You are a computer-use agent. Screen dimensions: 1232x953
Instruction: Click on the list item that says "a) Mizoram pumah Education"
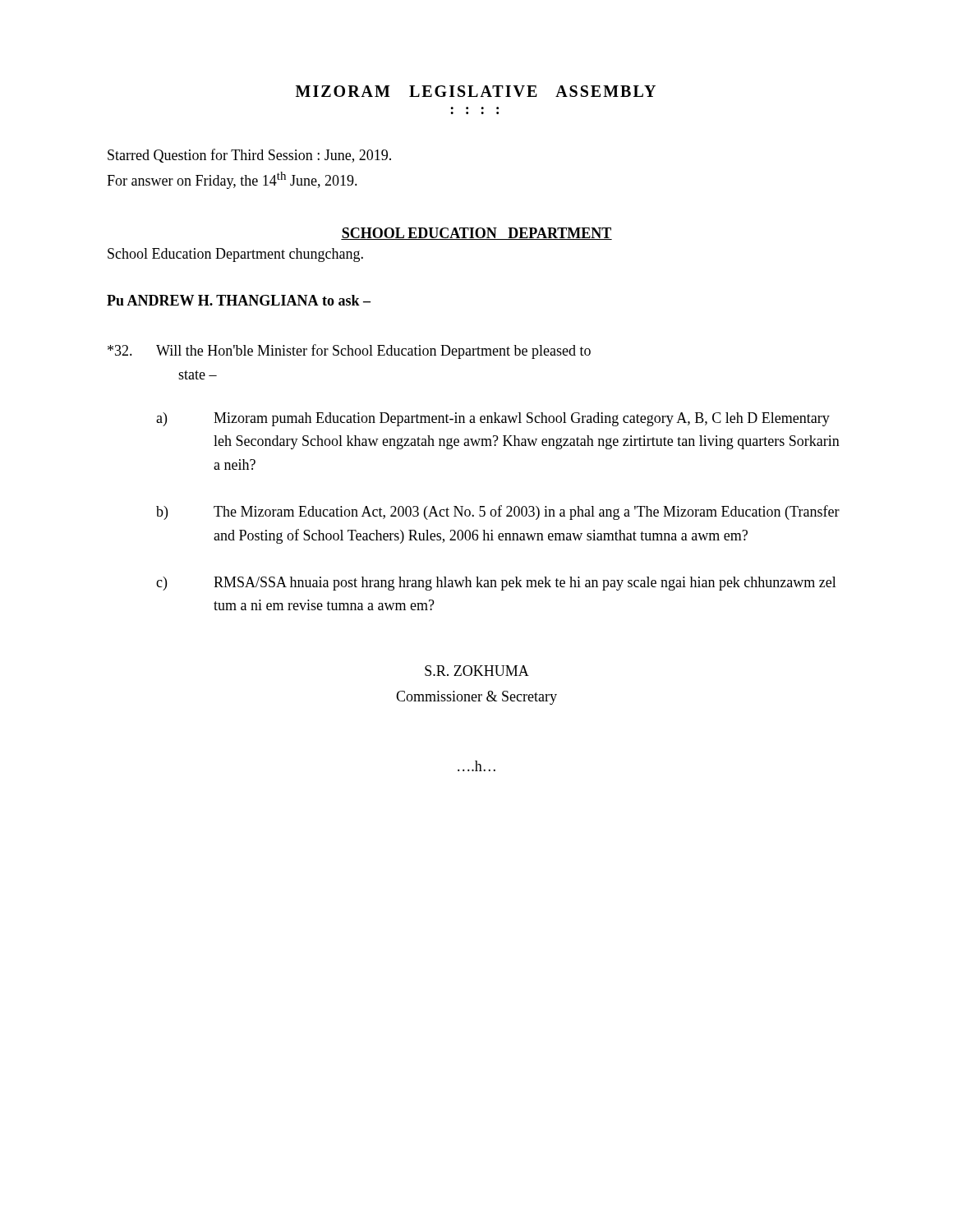pos(501,442)
